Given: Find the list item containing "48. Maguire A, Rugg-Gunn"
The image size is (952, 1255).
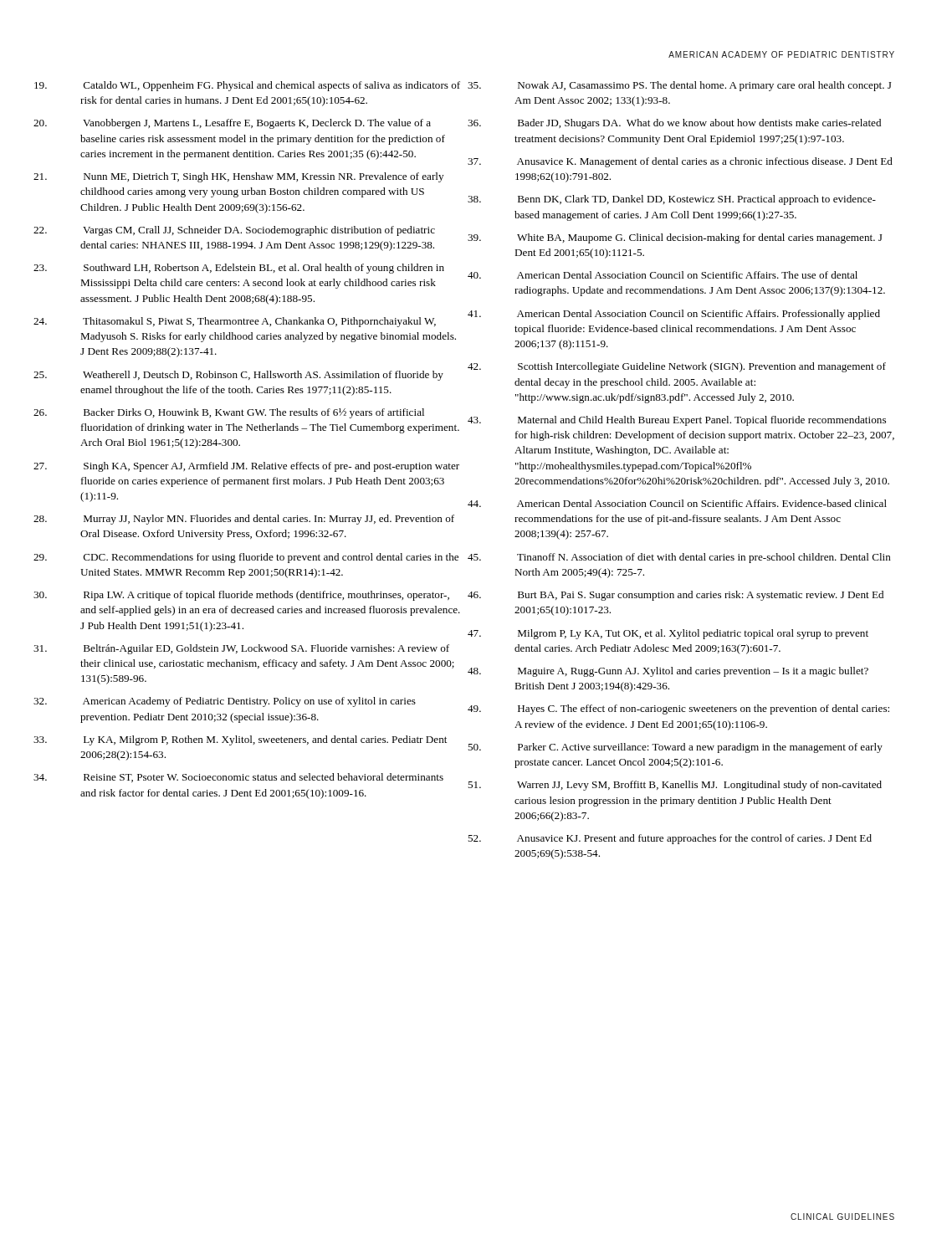Looking at the screenshot, I should pyautogui.click(x=680, y=678).
